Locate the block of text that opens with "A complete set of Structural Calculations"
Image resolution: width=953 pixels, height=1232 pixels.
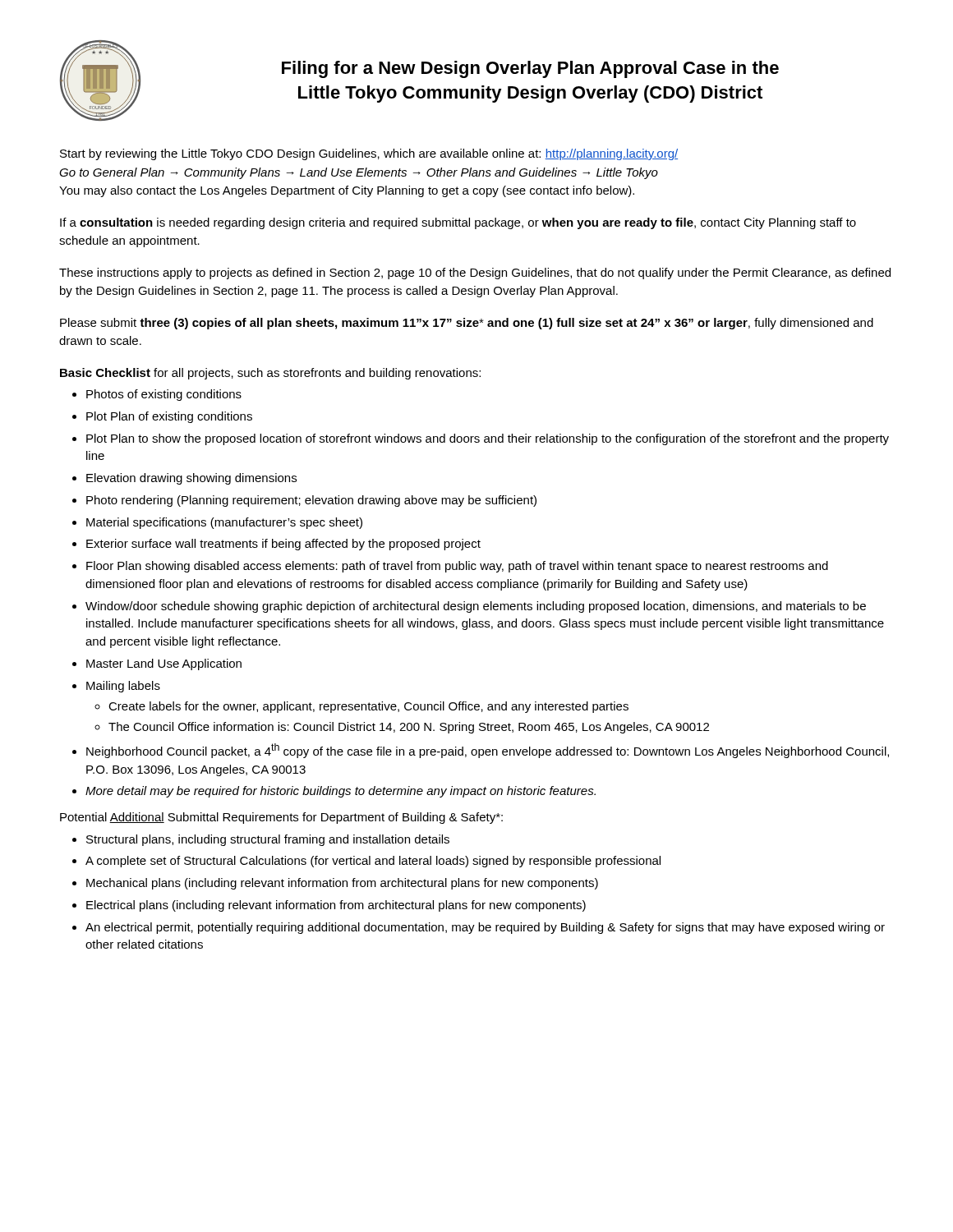(373, 861)
